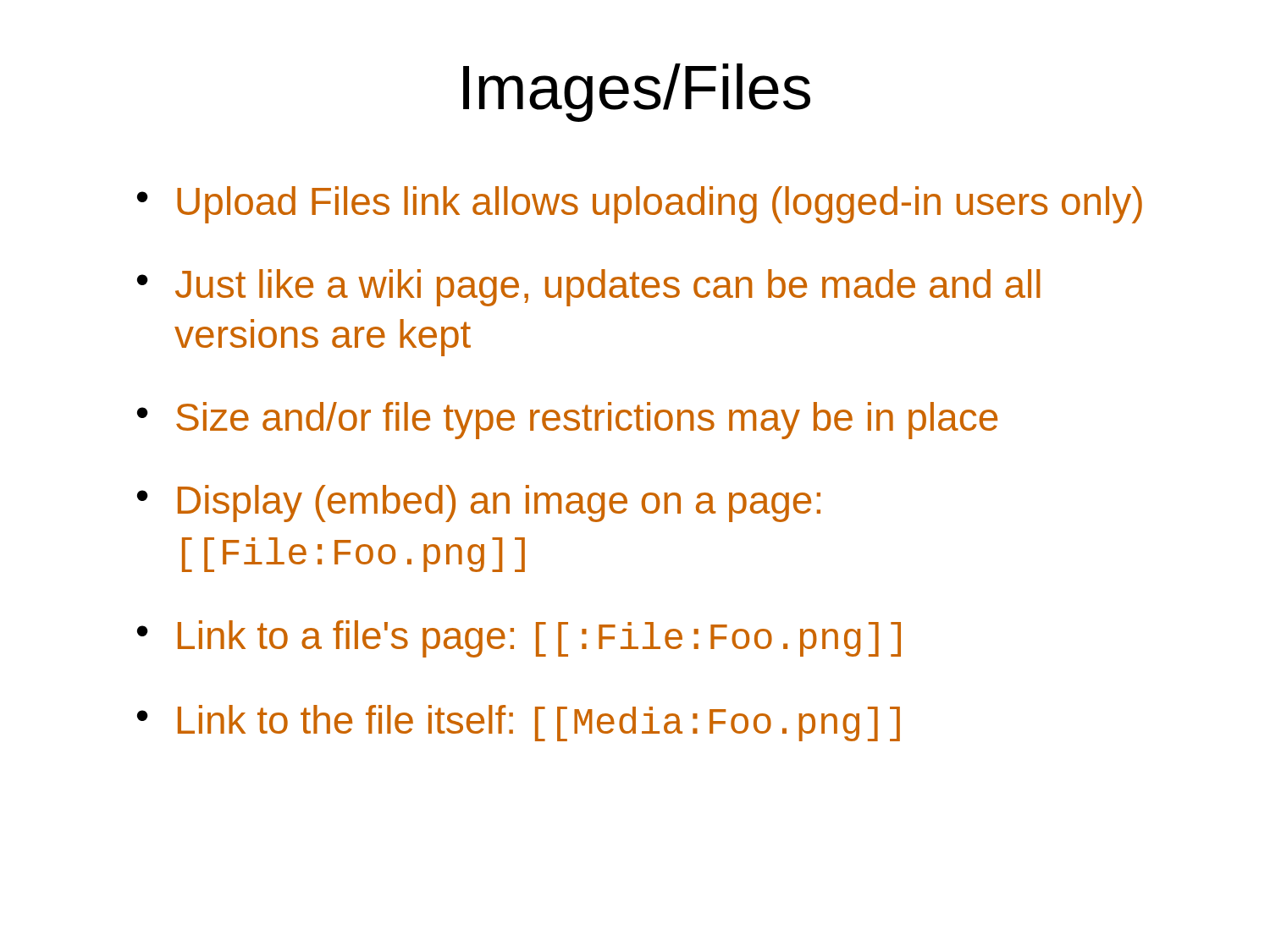Click on the list item containing "• Just like a wiki page, updates"
1270x952 pixels.
pyautogui.click(x=660, y=310)
